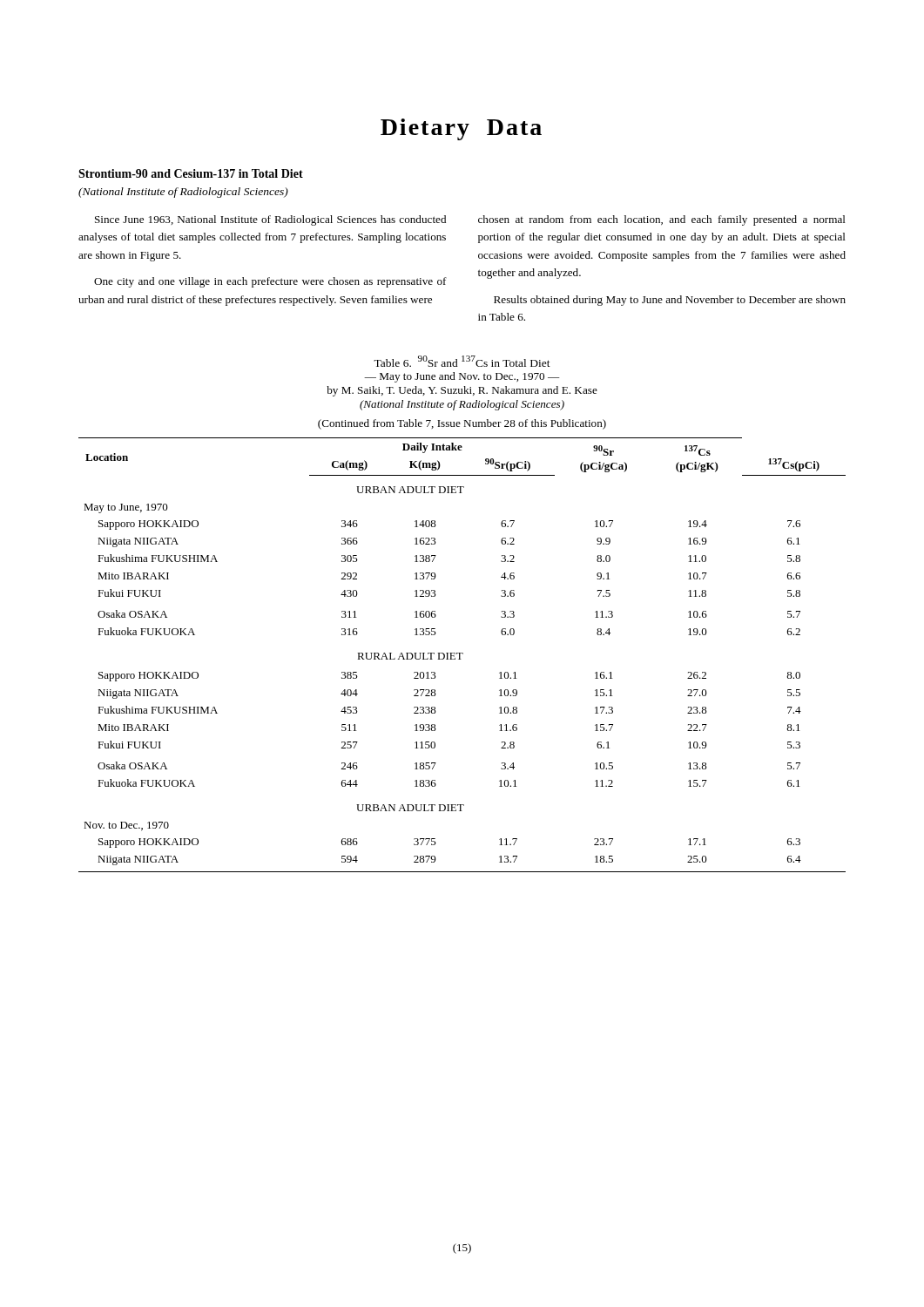The image size is (924, 1307).
Task: Locate the region starting "Strontium-90 and Cesium-137 in Total"
Action: (x=191, y=174)
